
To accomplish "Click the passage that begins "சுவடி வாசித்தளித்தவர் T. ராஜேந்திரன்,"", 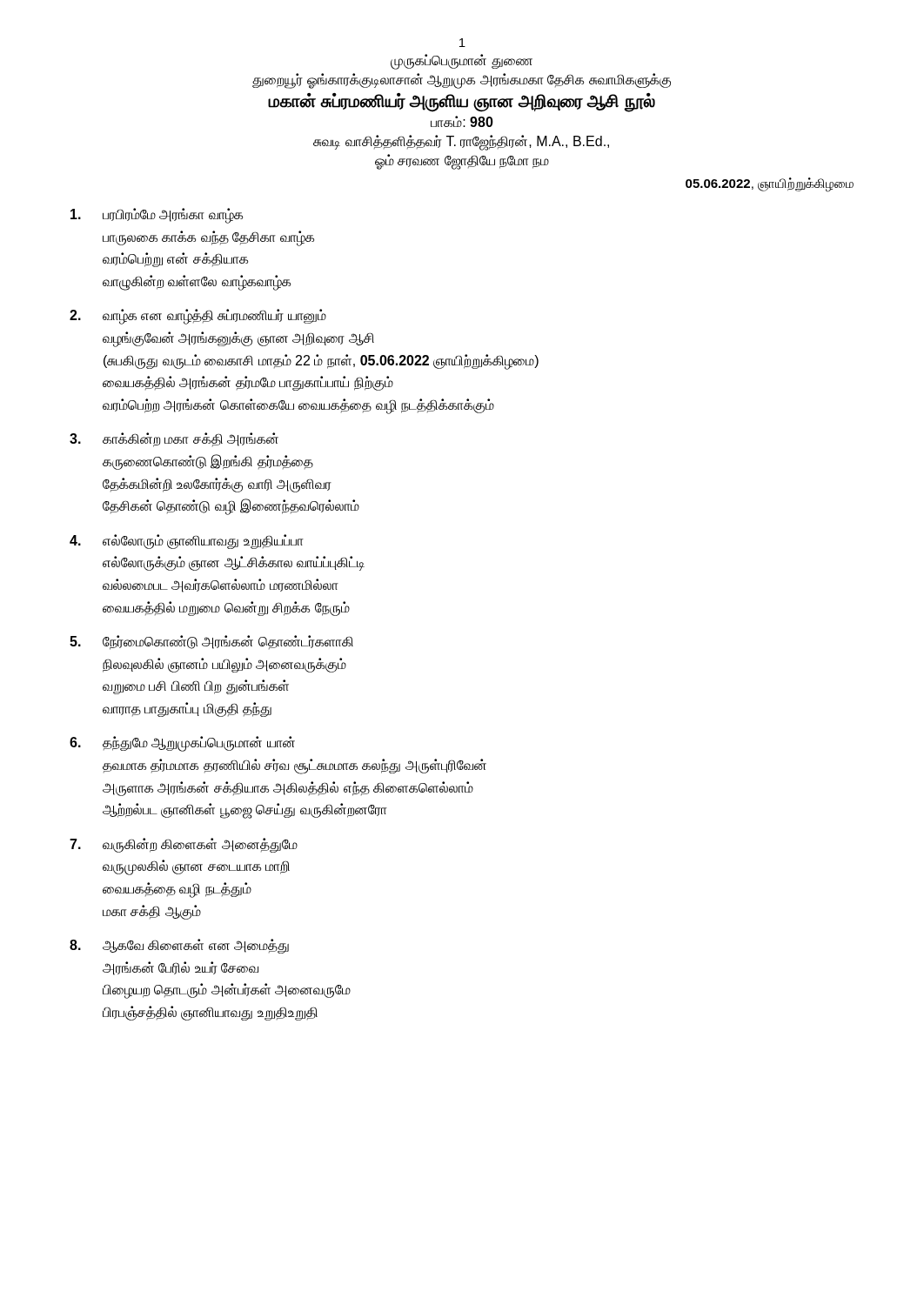I will tap(462, 141).
